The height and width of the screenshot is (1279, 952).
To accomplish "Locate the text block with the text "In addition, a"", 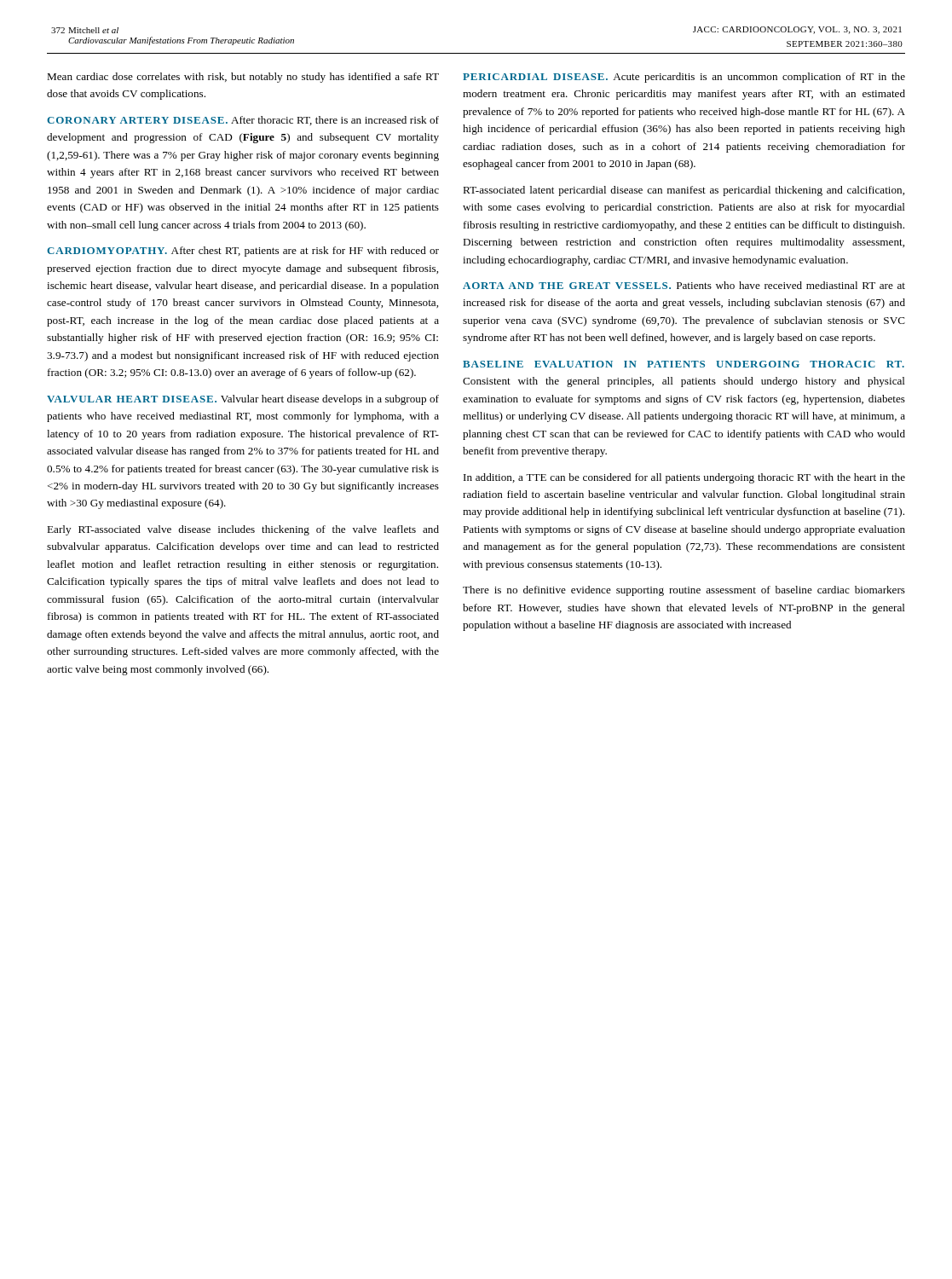I will coord(684,521).
